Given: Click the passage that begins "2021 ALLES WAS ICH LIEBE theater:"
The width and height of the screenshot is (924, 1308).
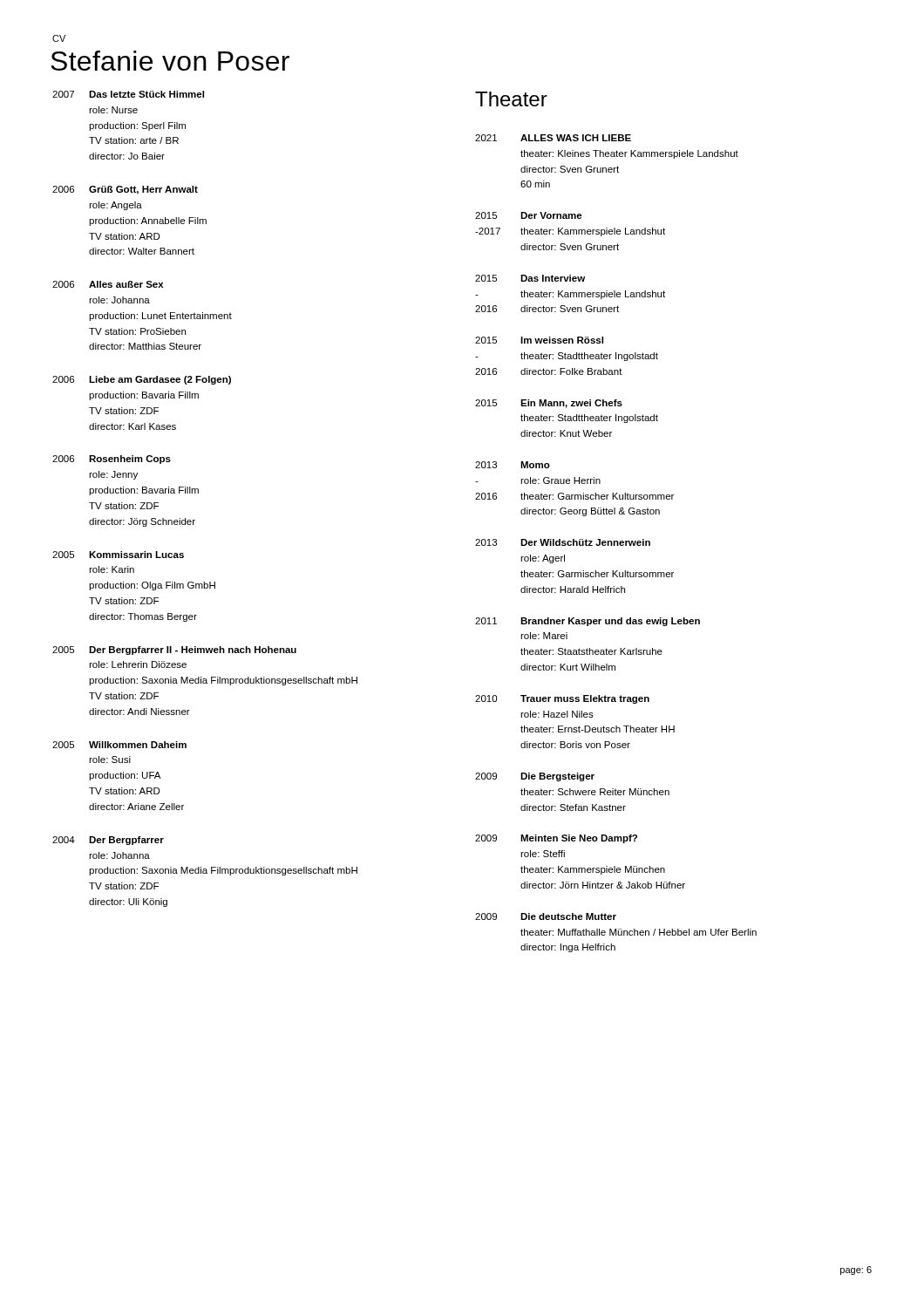Looking at the screenshot, I should [x=607, y=162].
